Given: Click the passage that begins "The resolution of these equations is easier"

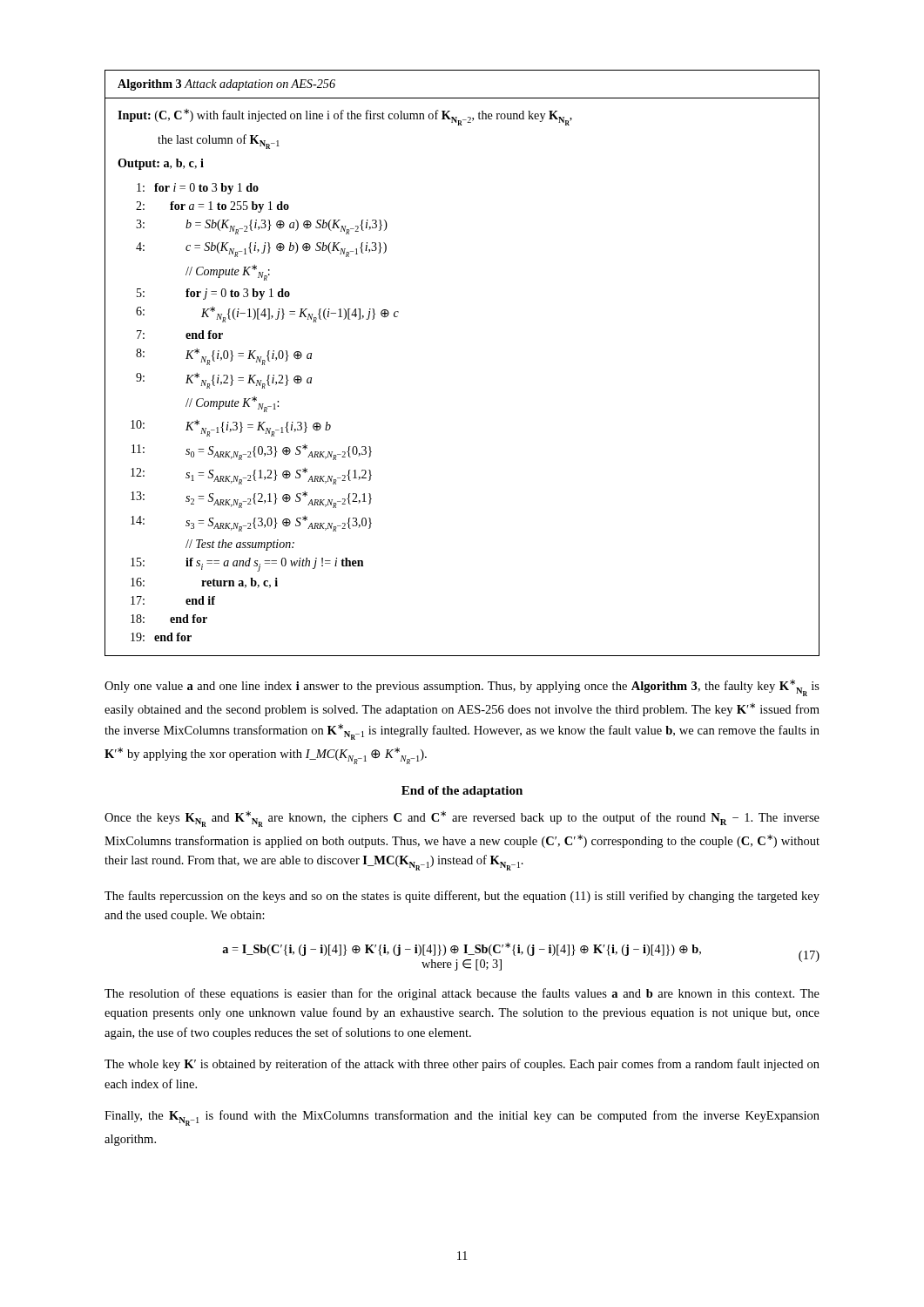Looking at the screenshot, I should 462,1013.
